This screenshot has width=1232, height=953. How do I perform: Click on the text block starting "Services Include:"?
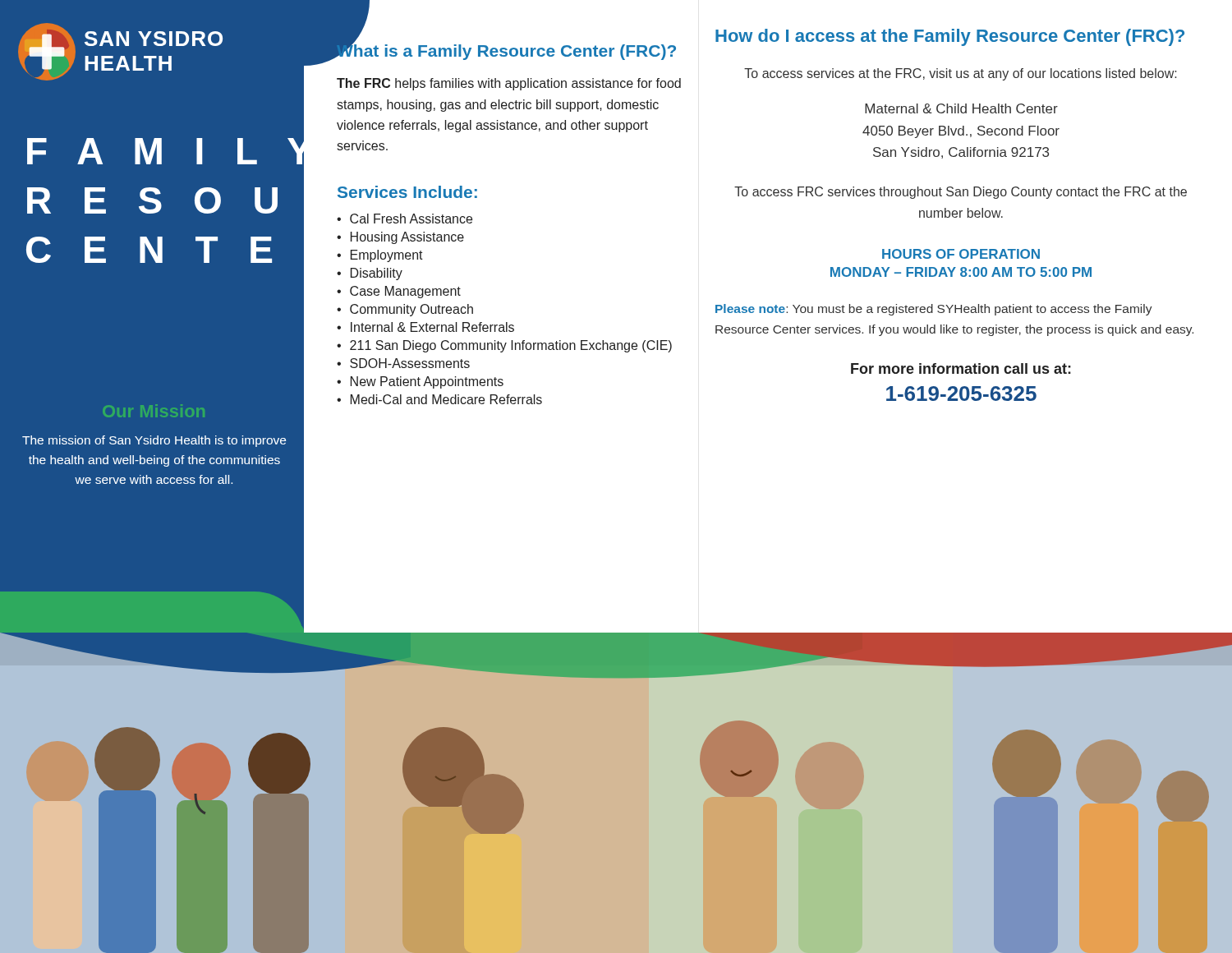(x=408, y=192)
